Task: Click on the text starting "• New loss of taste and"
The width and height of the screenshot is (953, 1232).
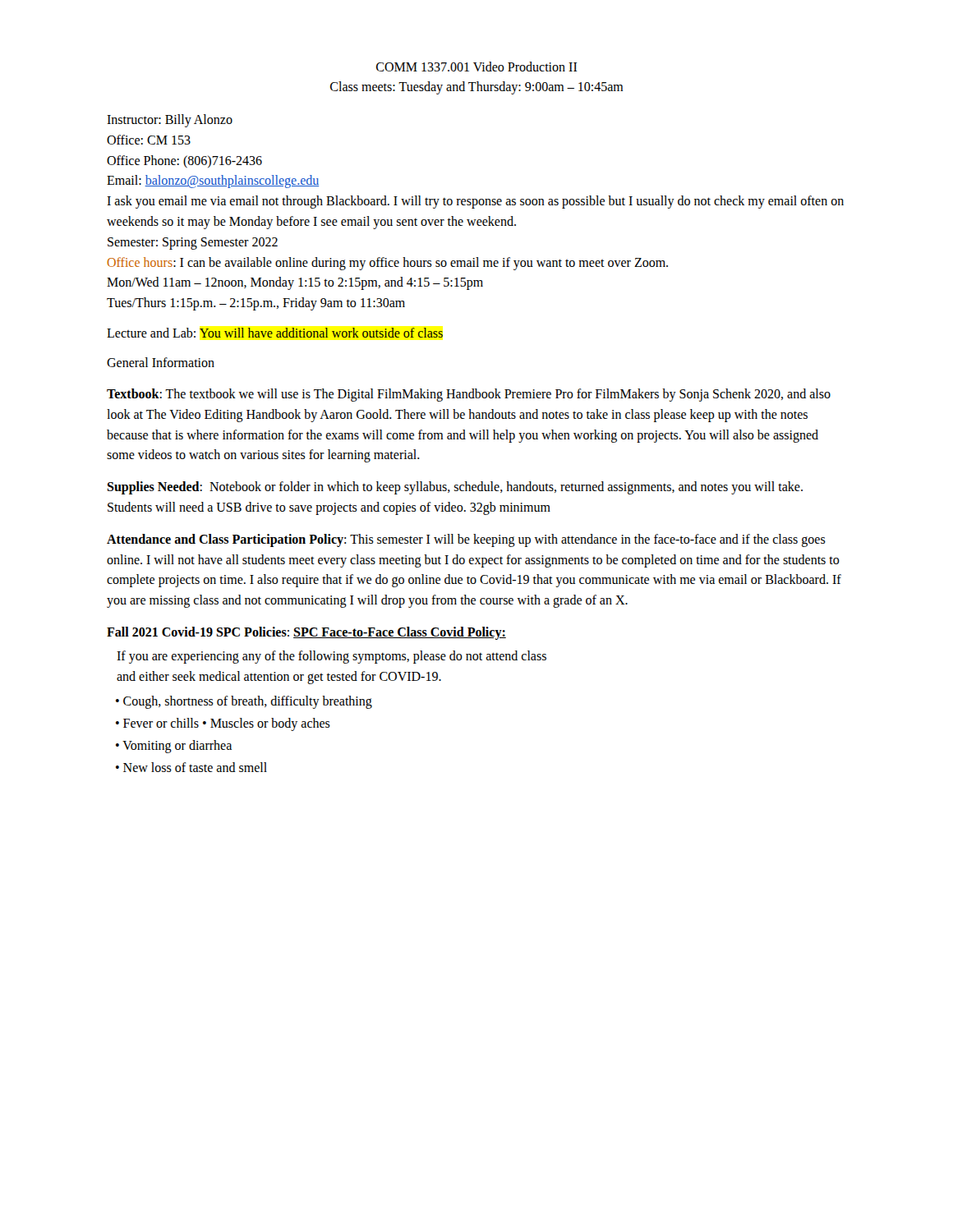Action: 191,767
